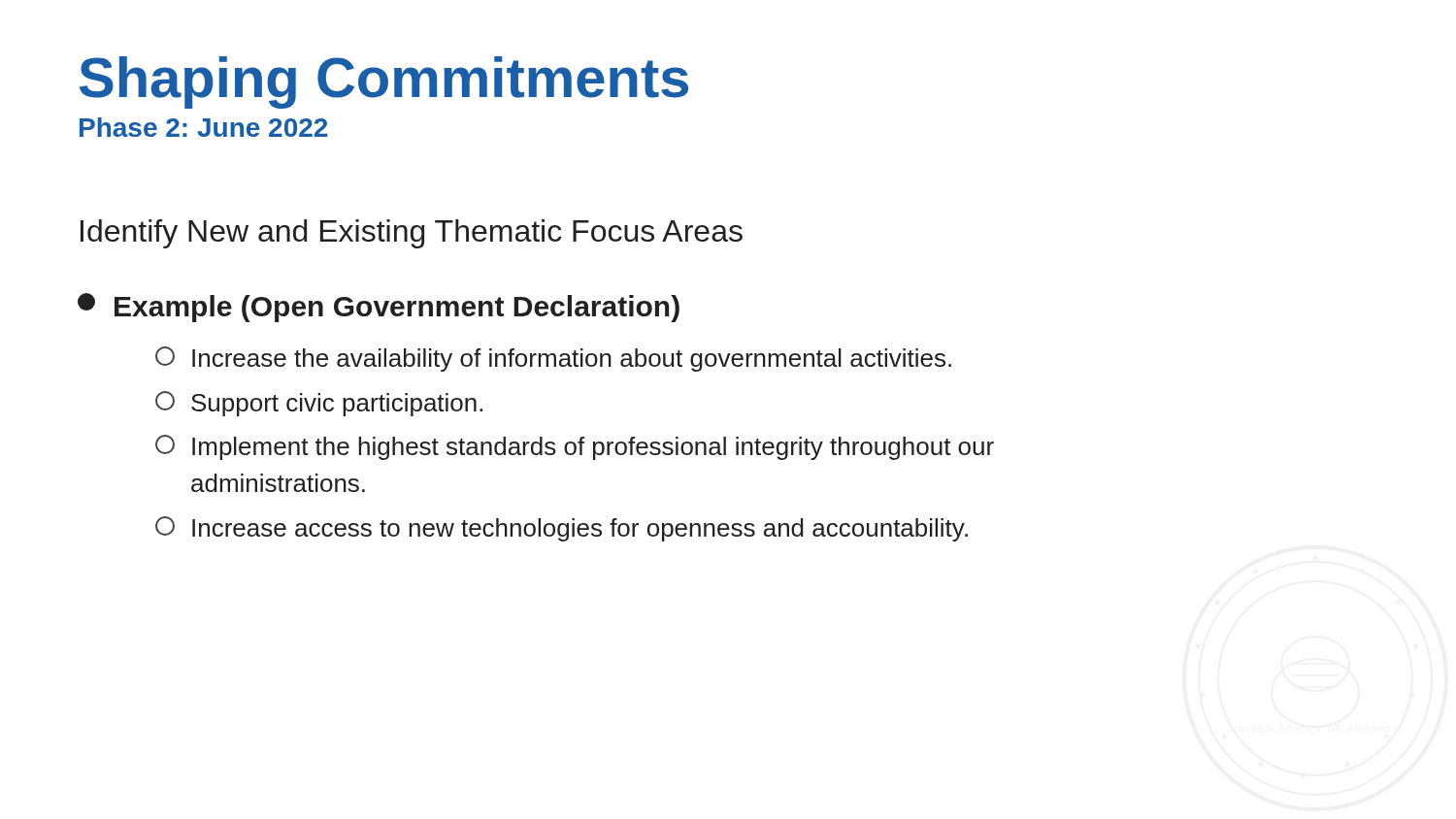
Task: Select the element starting "Increase access to new"
Action: 563,528
